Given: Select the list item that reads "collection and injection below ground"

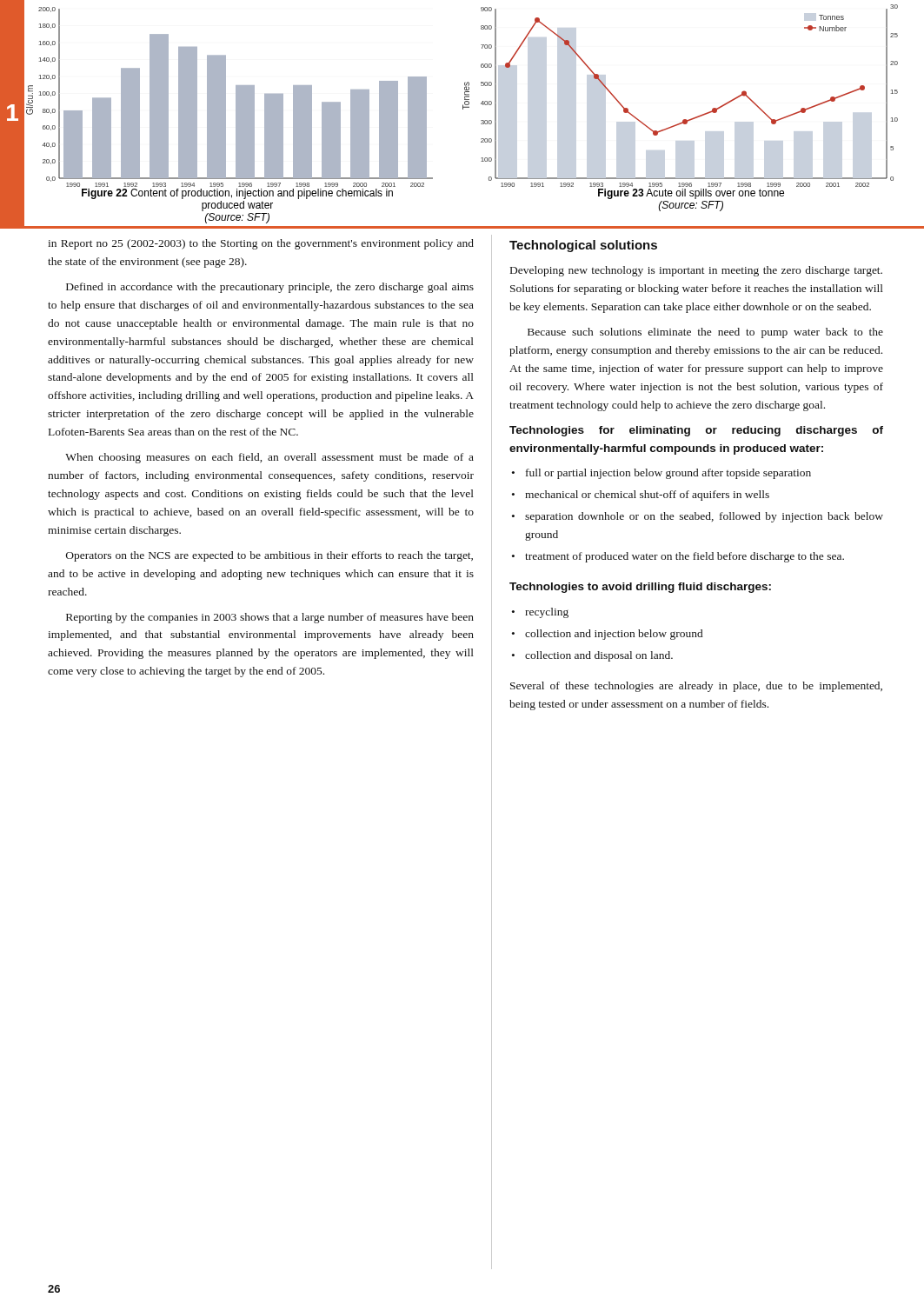Looking at the screenshot, I should [614, 633].
